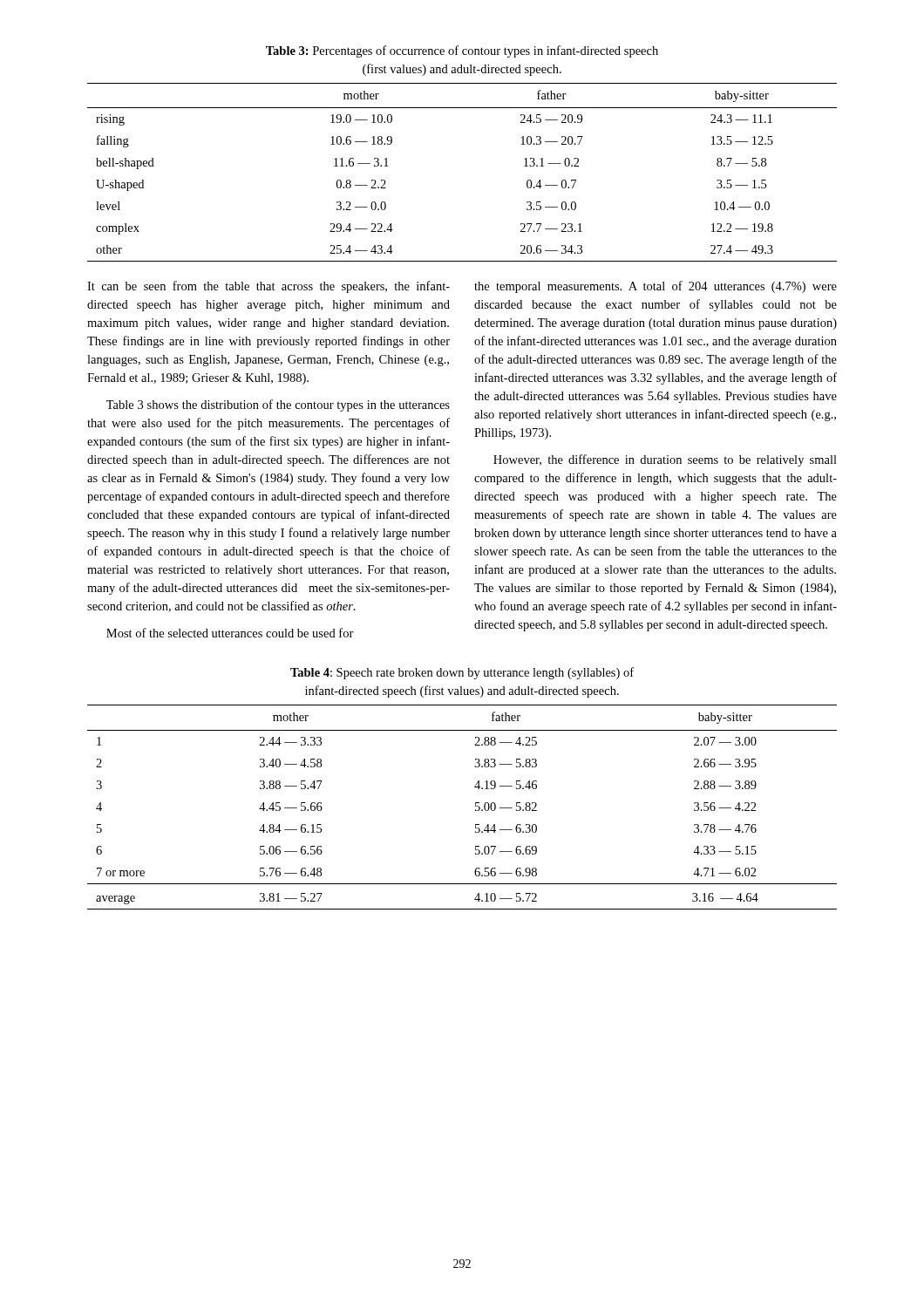Locate the table with the text "3.56 — 4.22"
This screenshot has width=924, height=1308.
pyautogui.click(x=462, y=807)
